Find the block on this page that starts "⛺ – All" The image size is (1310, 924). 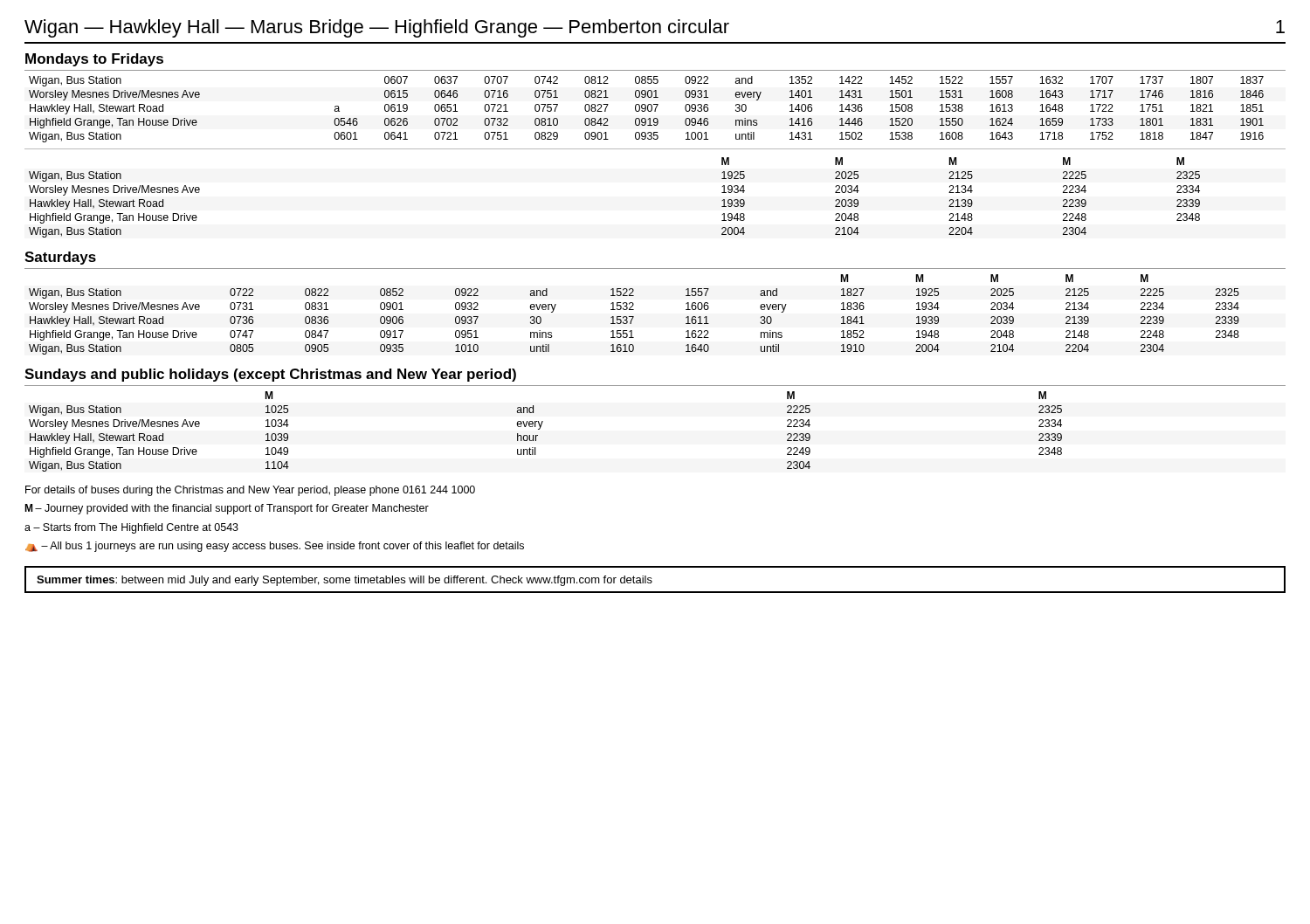275,546
